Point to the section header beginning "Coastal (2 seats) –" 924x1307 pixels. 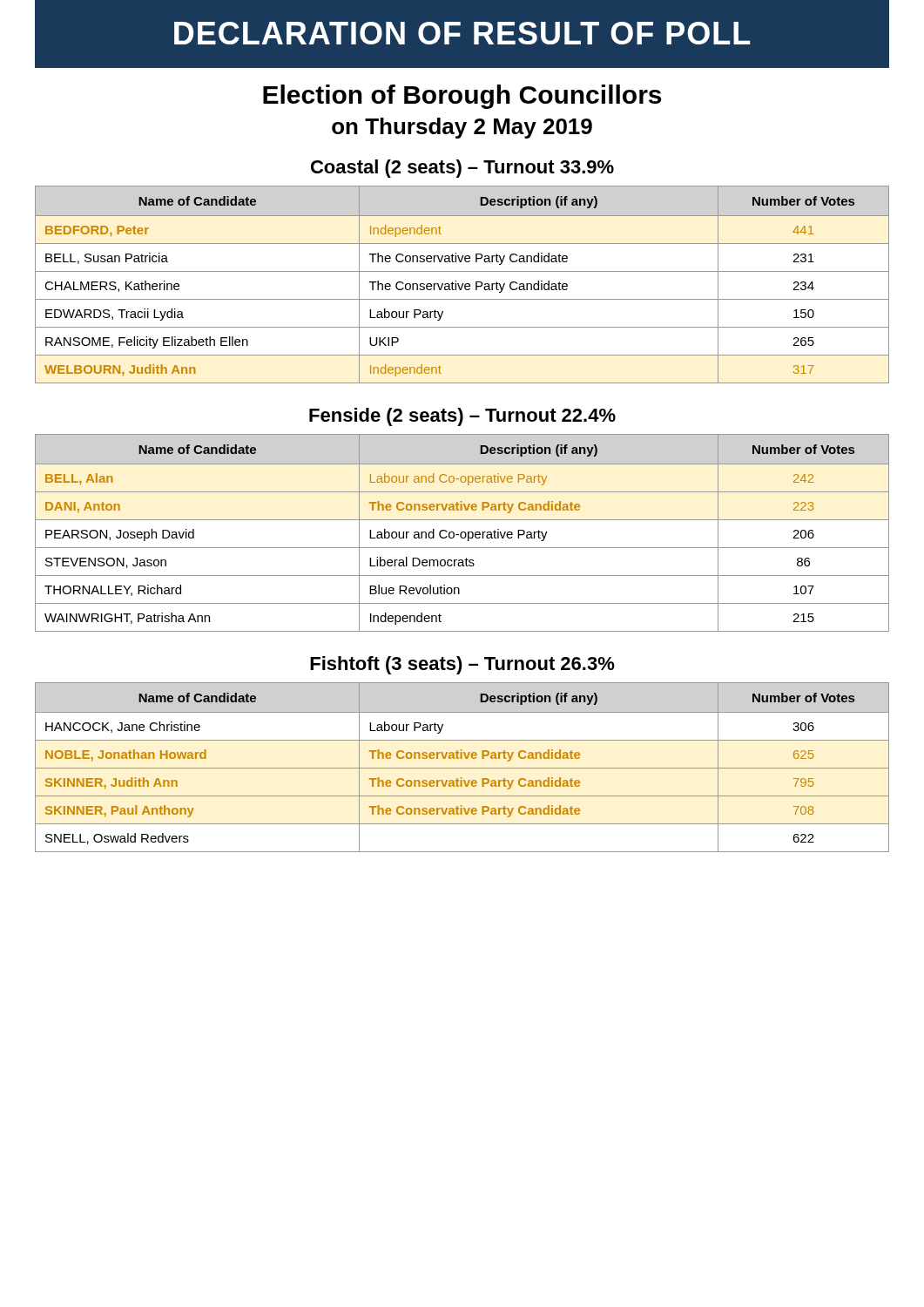462,167
